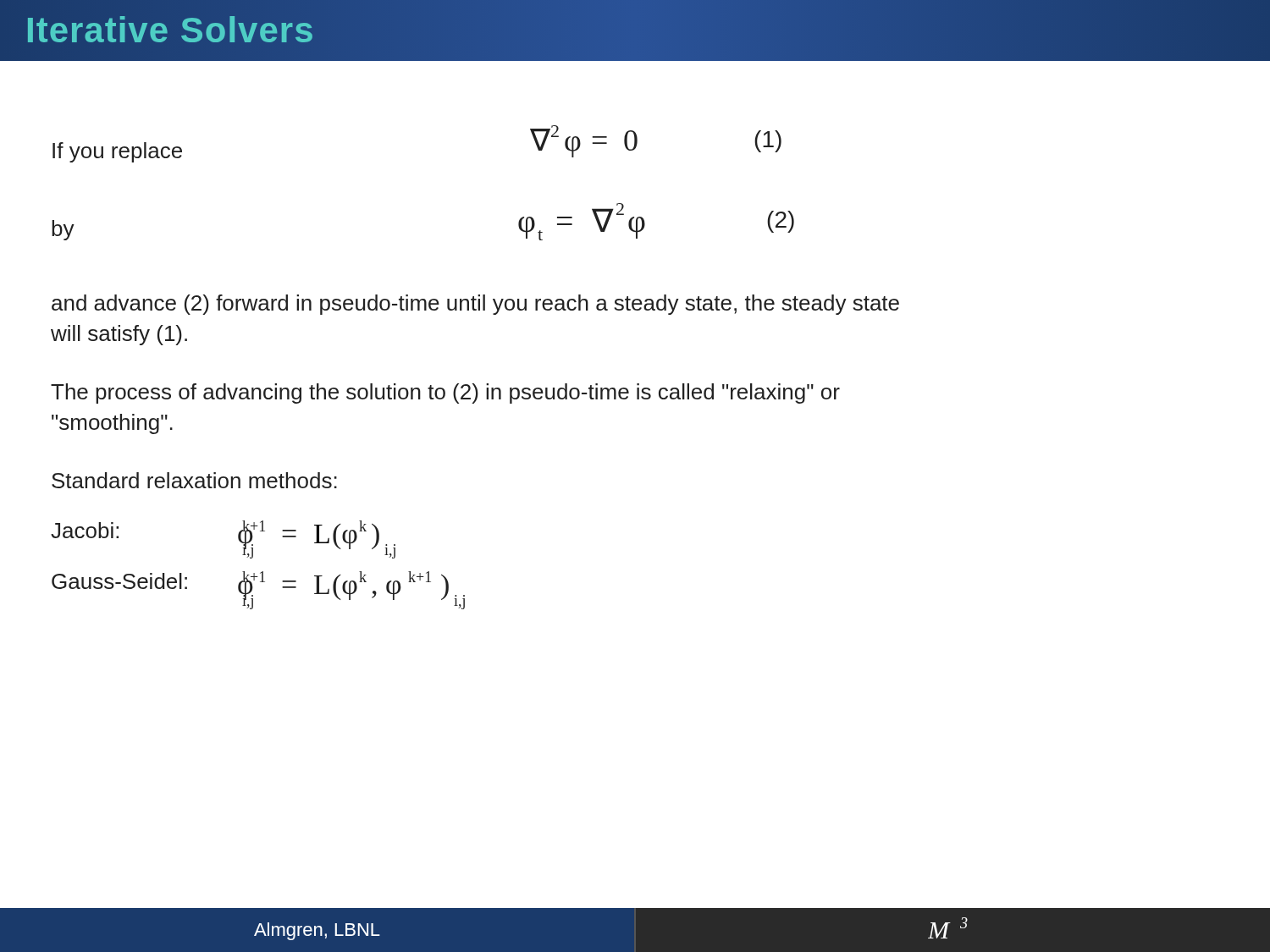Locate the element starting "and advance (2) forward in pseudo-time"

coord(475,318)
